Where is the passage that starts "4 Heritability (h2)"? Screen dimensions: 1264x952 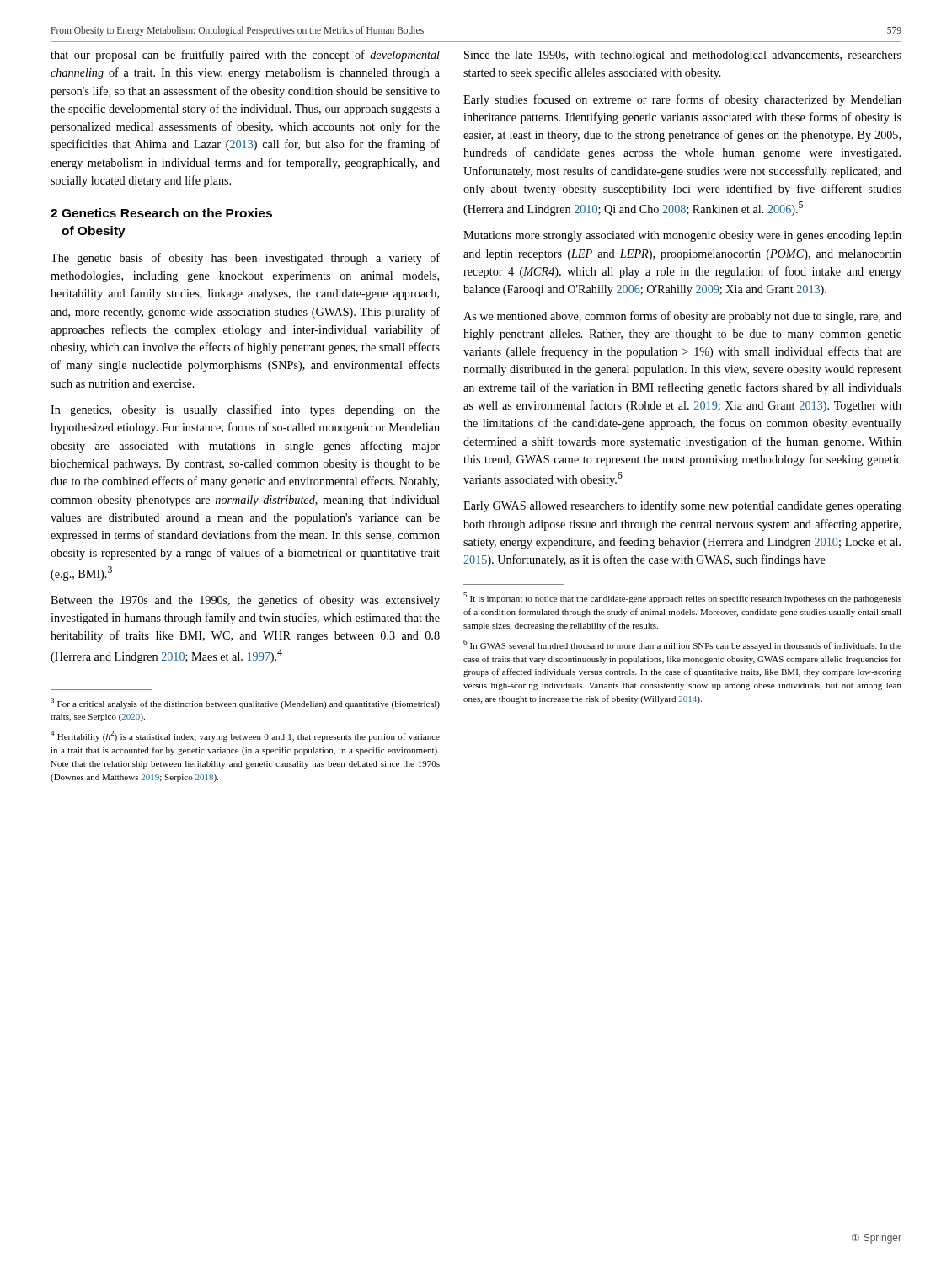click(245, 755)
